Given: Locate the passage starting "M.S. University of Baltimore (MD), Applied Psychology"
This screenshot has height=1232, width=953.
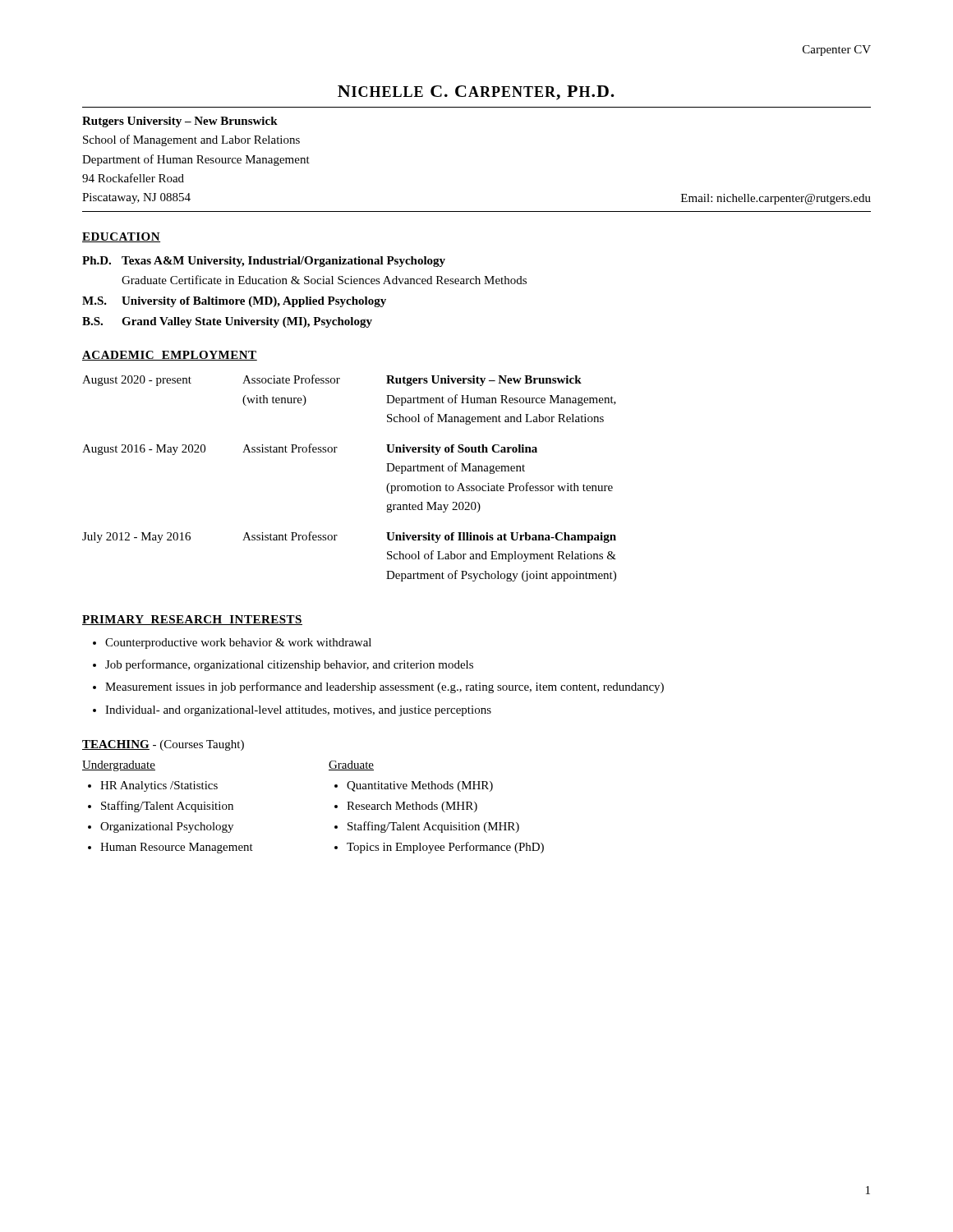Looking at the screenshot, I should pos(234,302).
